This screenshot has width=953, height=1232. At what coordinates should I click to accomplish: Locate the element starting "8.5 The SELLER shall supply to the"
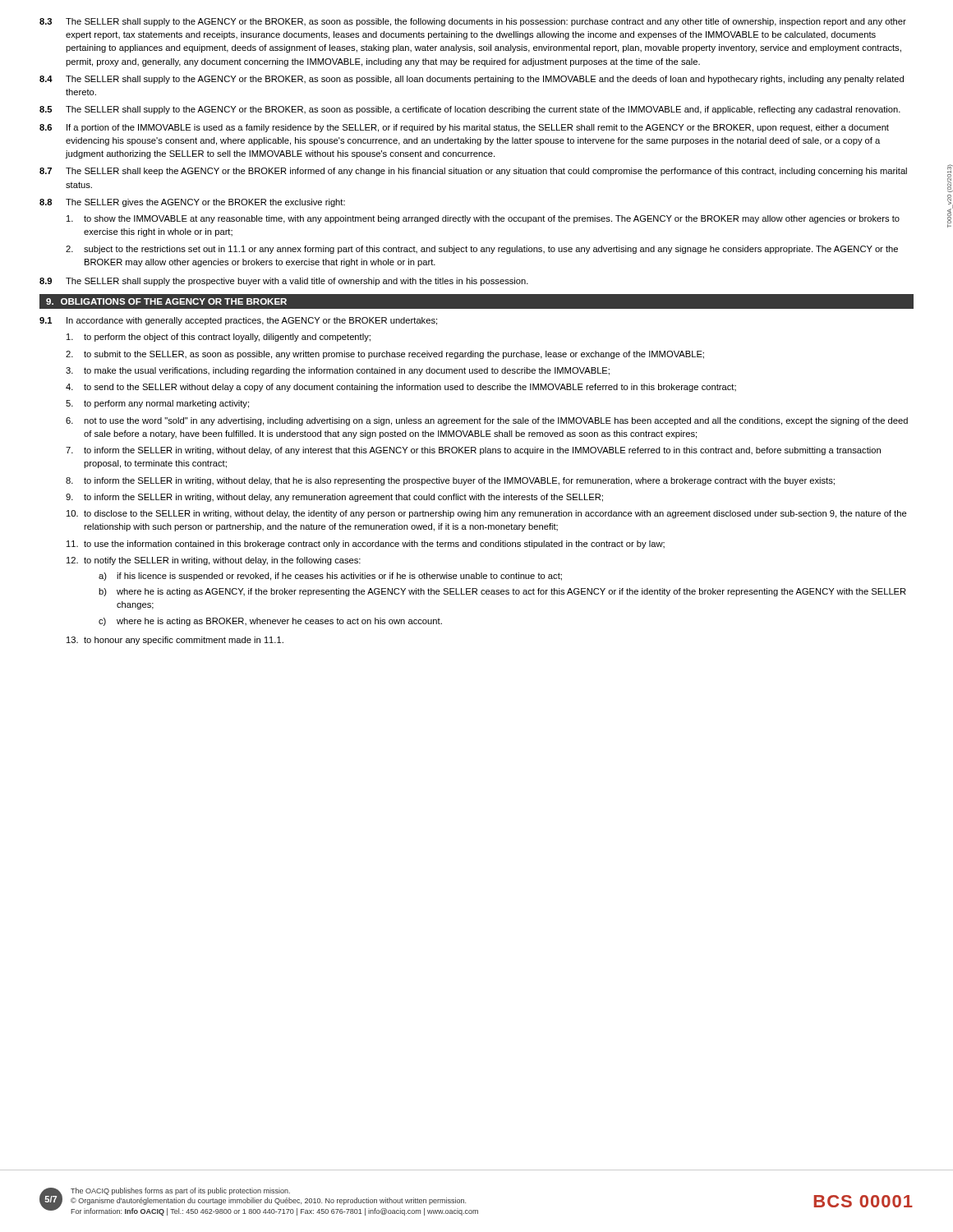pos(476,110)
